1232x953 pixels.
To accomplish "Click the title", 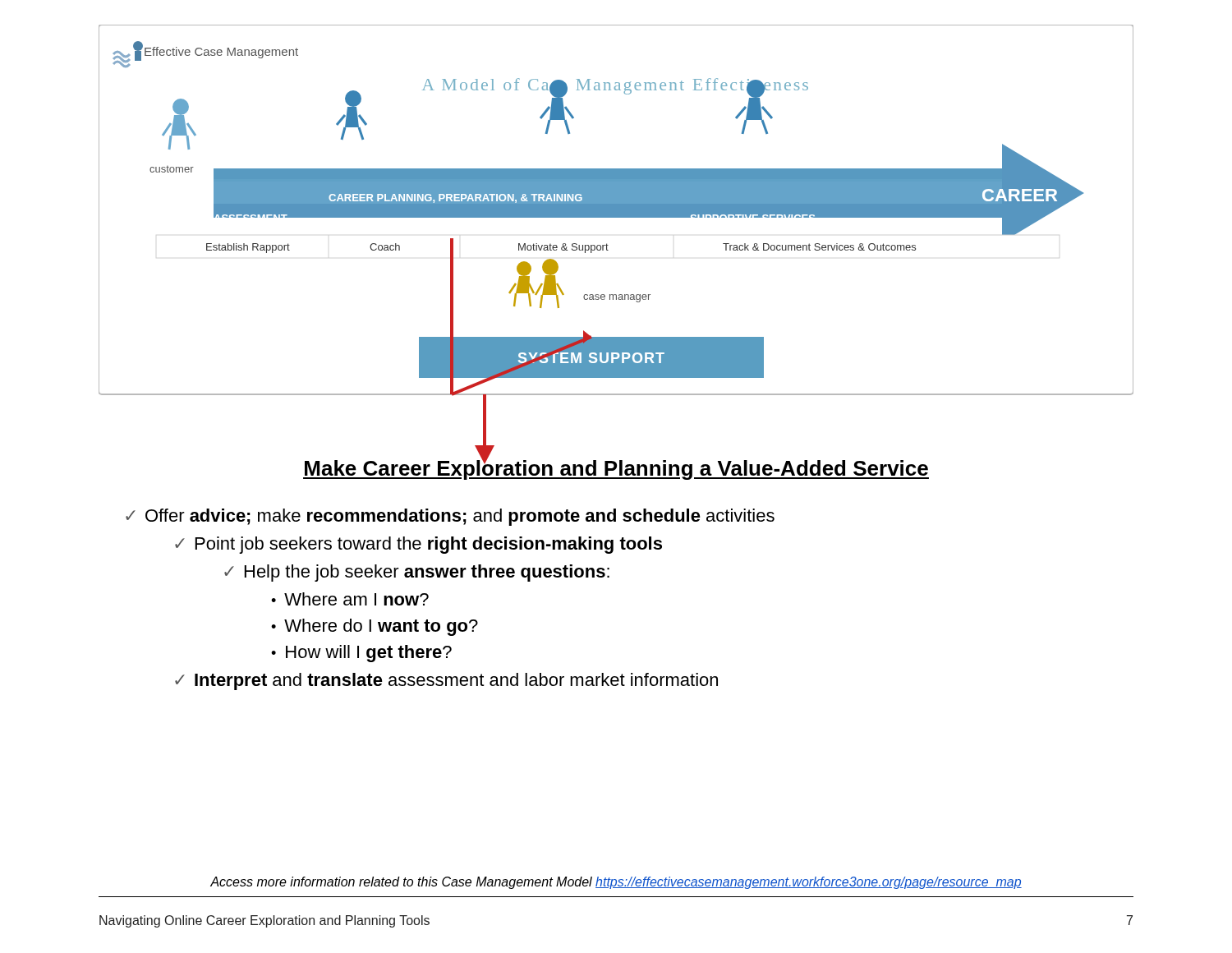I will point(616,468).
